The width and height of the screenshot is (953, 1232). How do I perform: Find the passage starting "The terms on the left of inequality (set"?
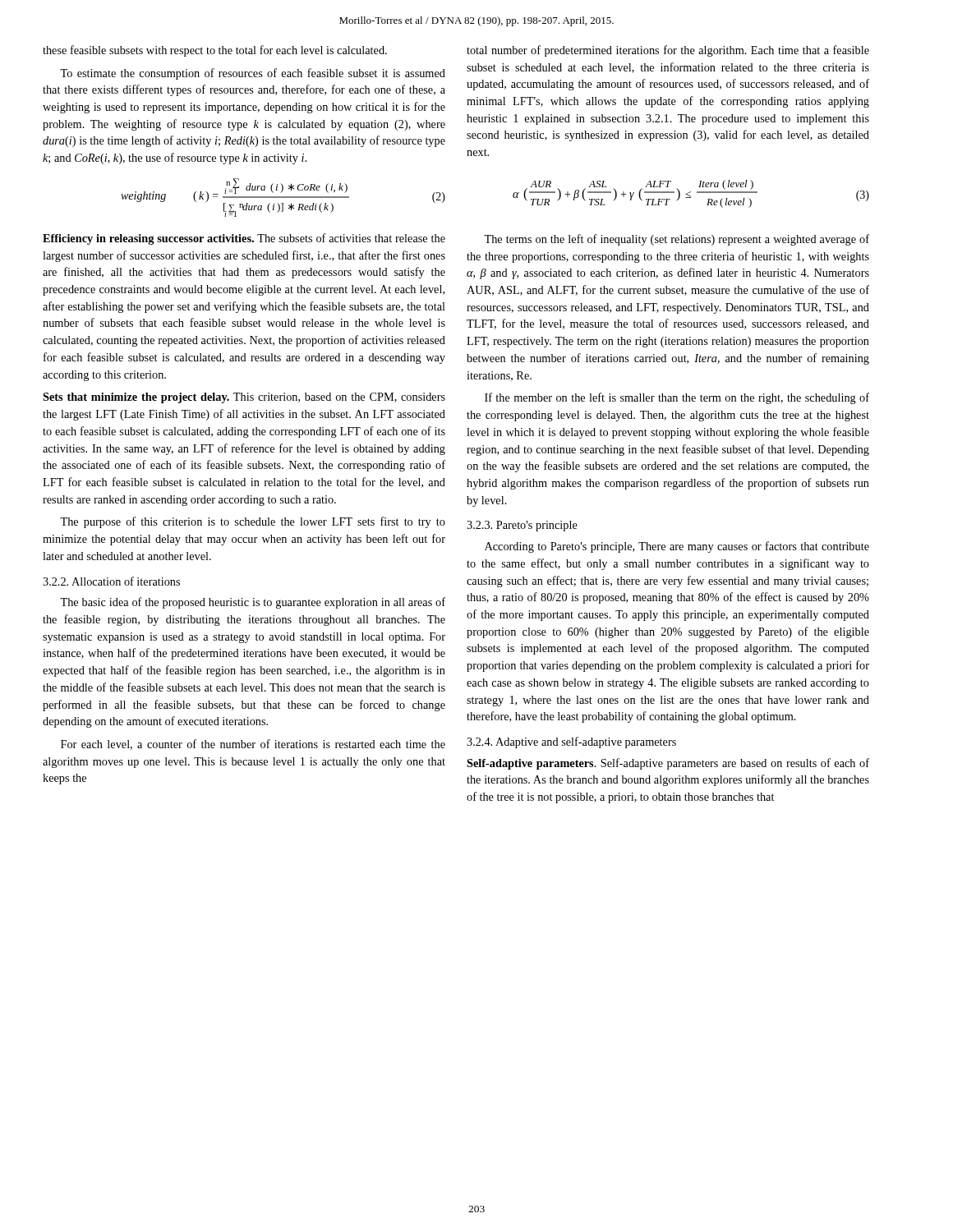668,307
